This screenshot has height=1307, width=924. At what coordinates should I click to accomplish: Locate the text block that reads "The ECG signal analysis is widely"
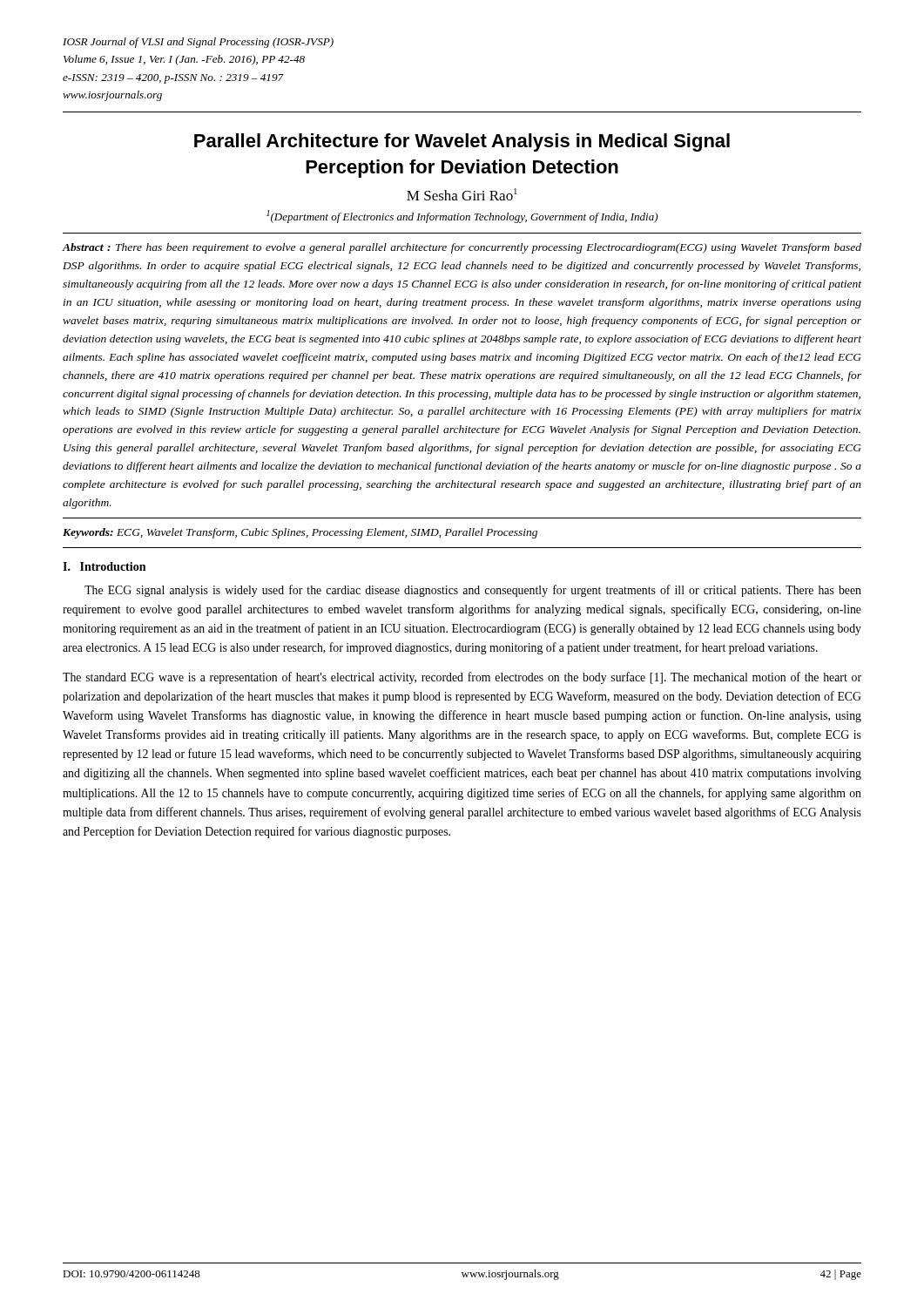point(462,619)
